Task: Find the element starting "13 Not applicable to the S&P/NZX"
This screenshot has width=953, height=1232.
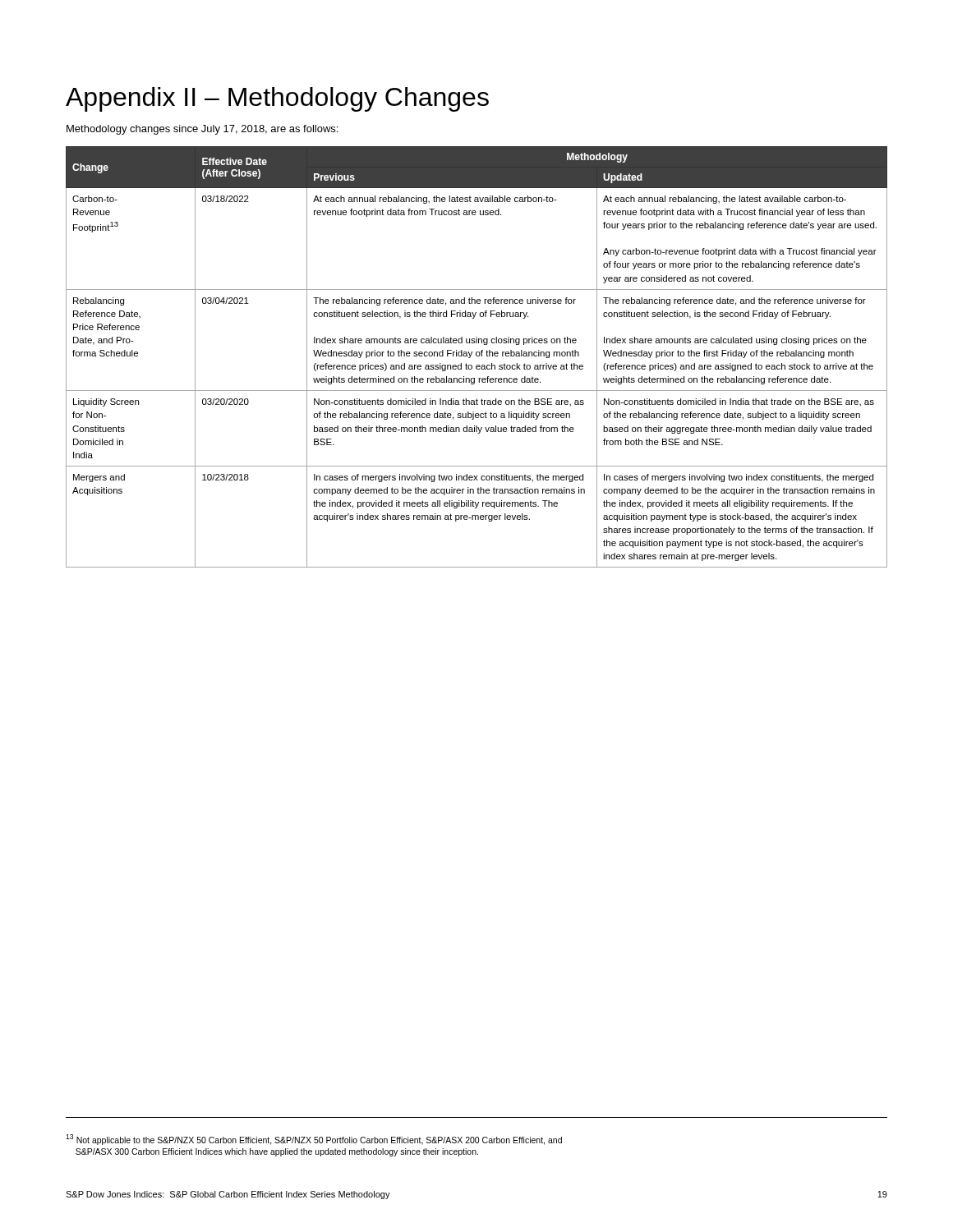Action: tap(476, 1145)
